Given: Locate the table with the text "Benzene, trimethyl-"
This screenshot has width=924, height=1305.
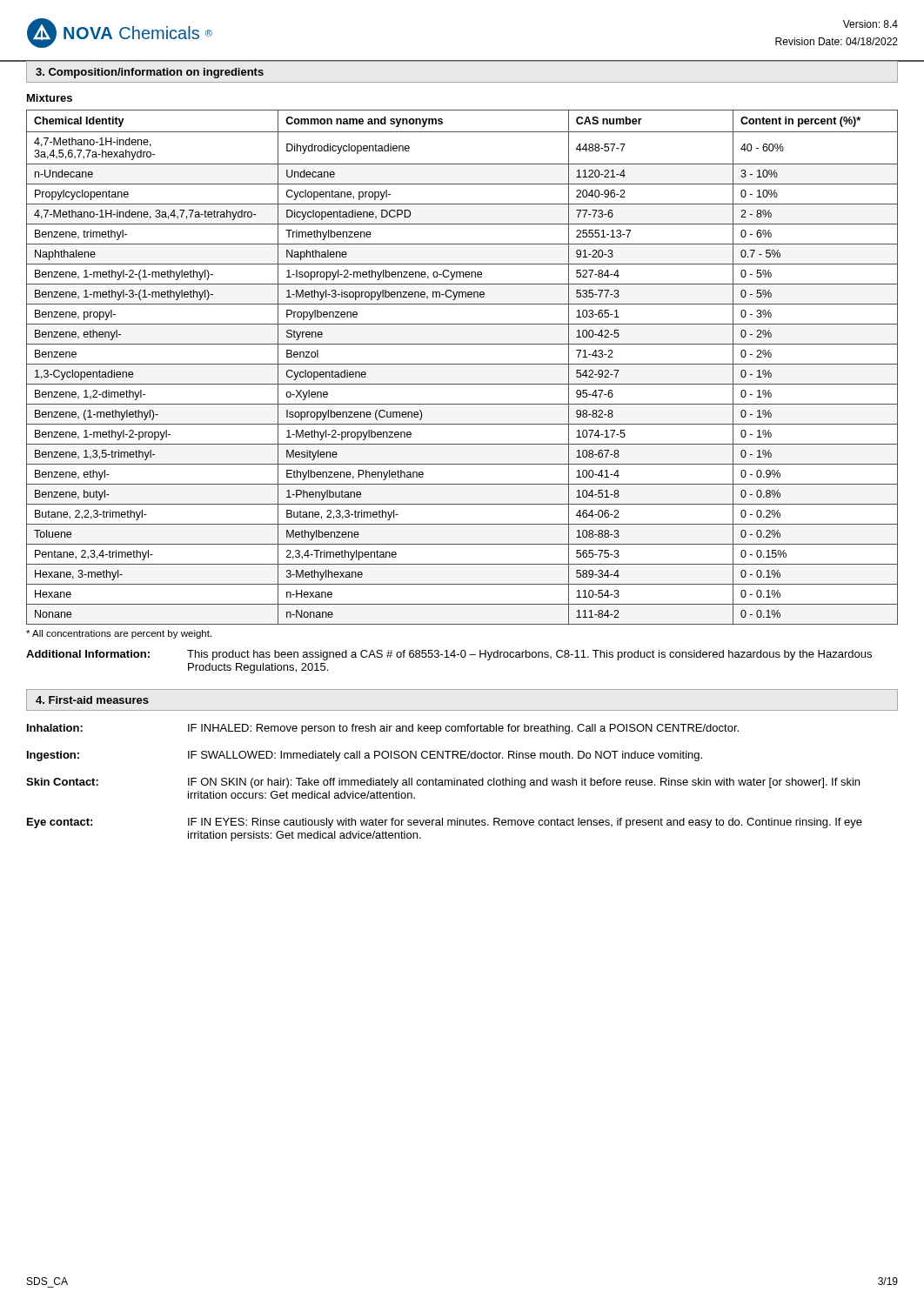Looking at the screenshot, I should coord(462,367).
